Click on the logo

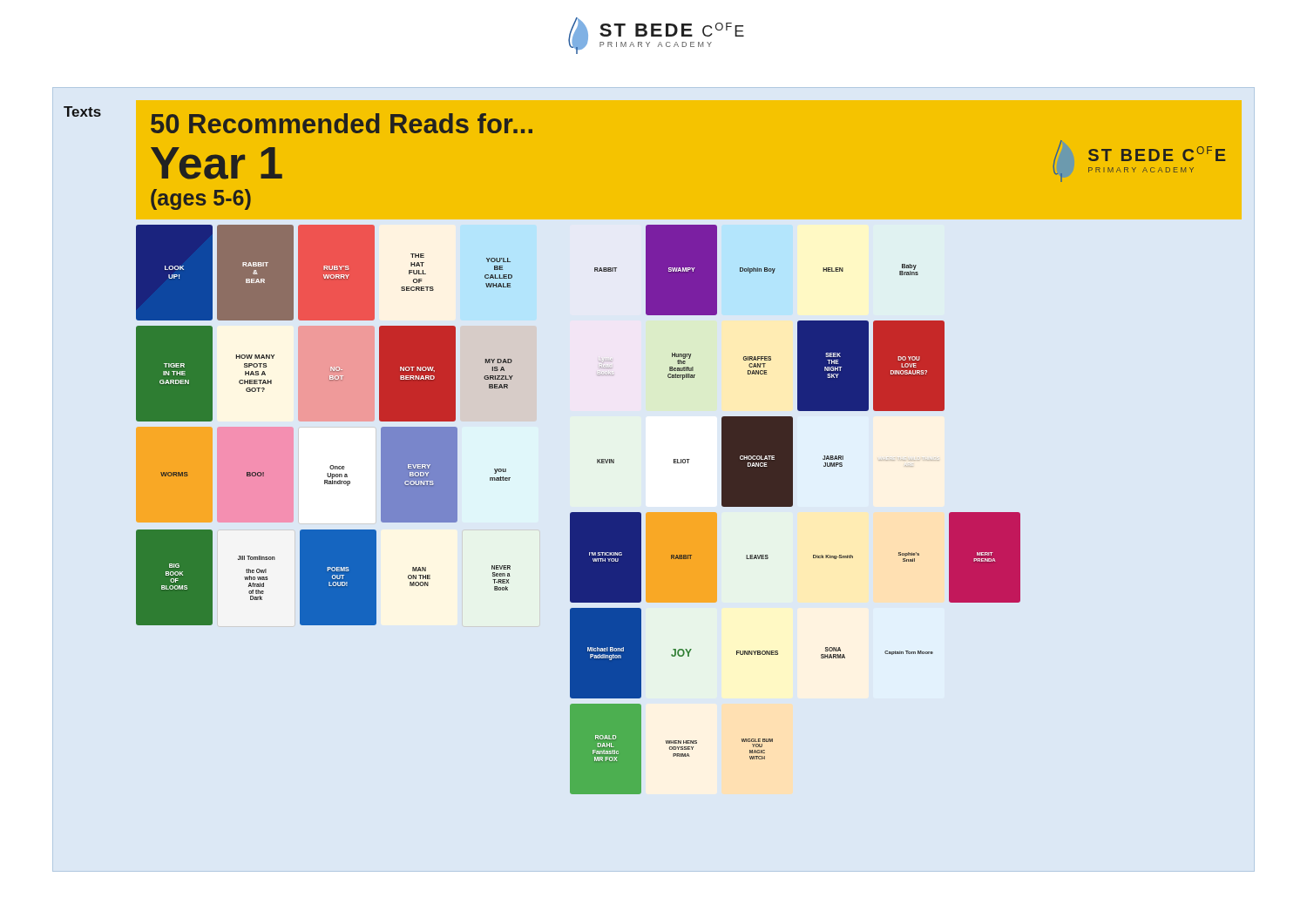pos(654,35)
